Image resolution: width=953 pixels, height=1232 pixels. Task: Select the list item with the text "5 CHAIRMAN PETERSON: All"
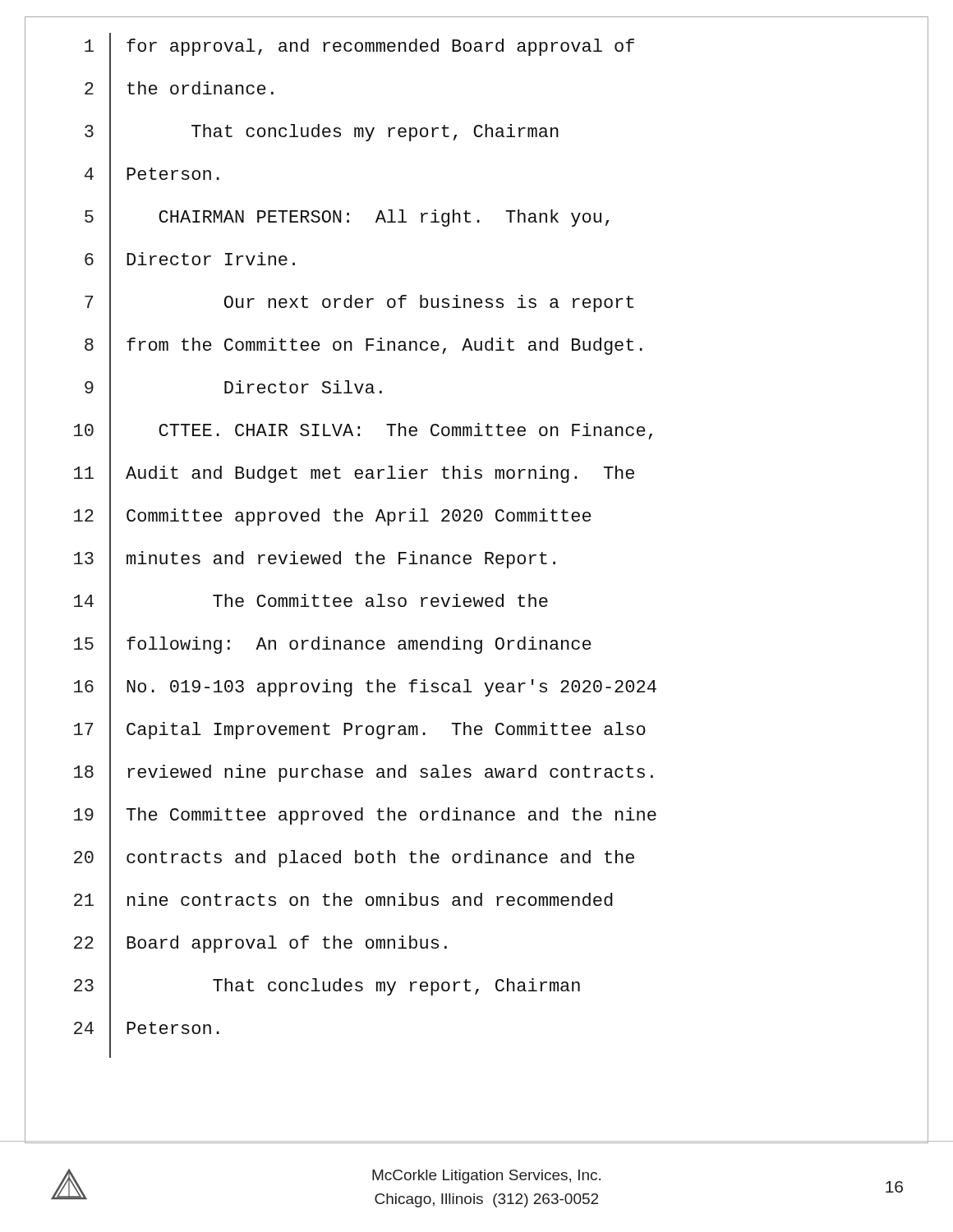pos(476,225)
